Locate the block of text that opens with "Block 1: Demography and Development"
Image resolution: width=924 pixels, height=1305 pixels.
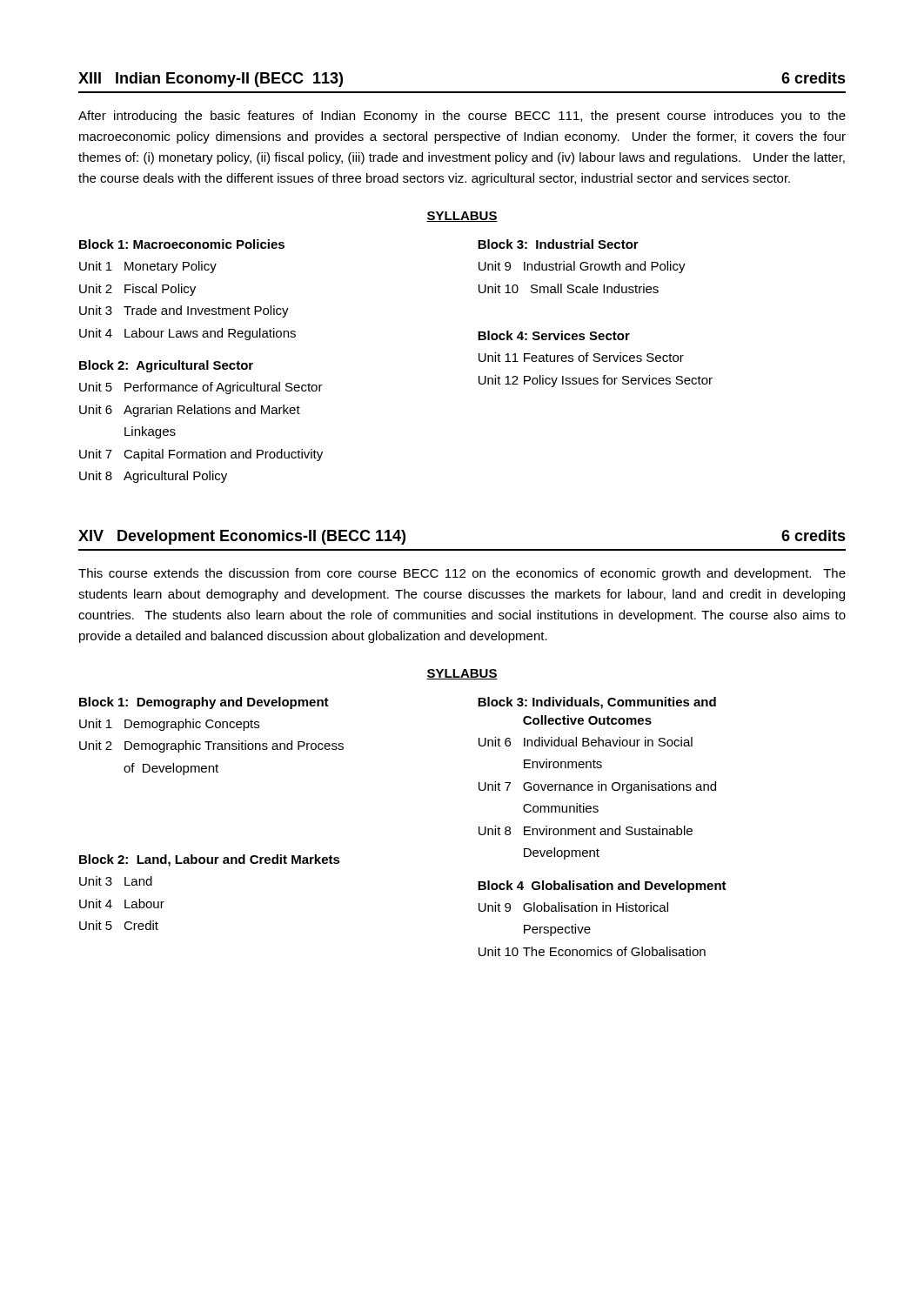[204, 703]
